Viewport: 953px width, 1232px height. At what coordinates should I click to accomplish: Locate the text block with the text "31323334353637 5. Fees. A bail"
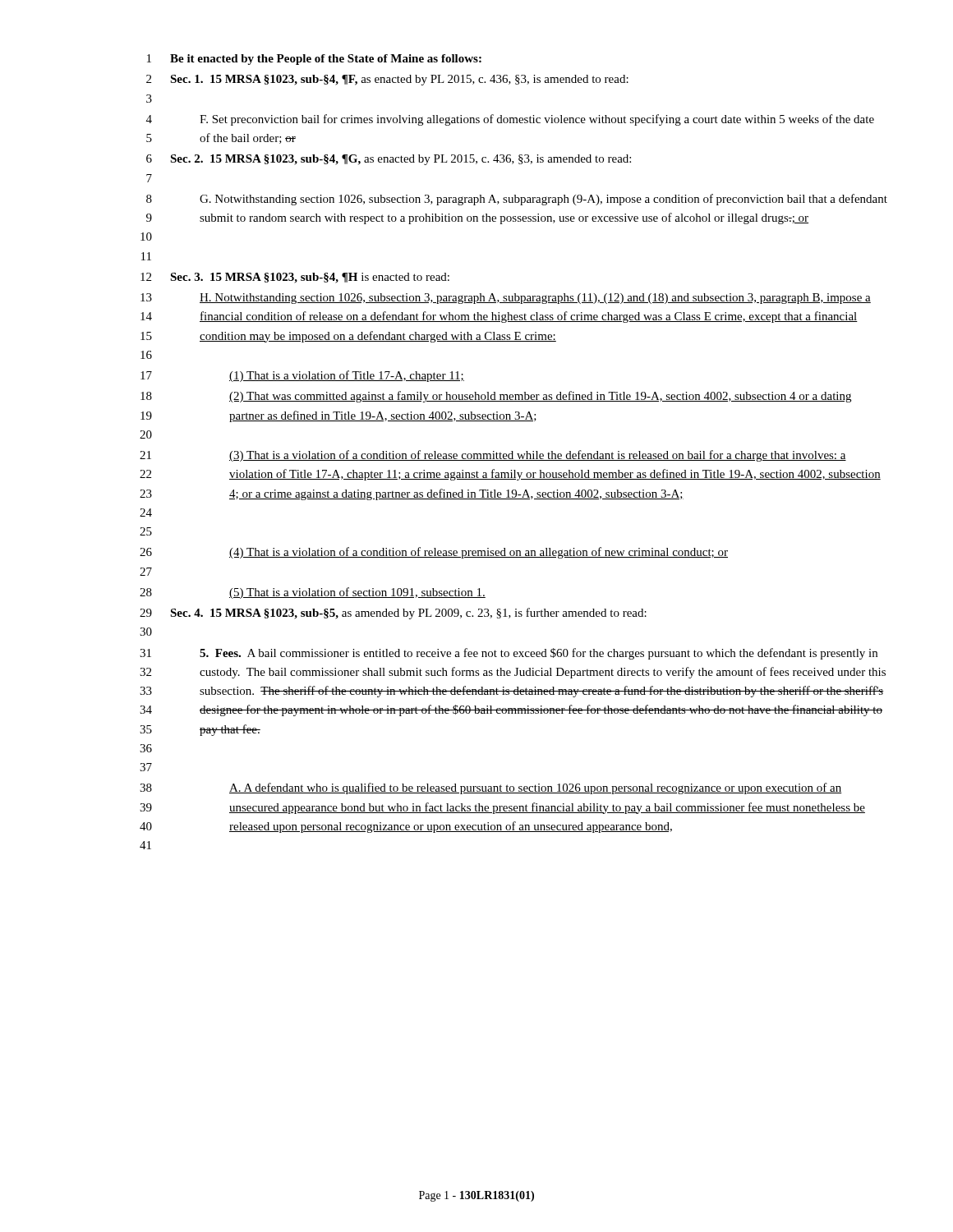(x=497, y=710)
